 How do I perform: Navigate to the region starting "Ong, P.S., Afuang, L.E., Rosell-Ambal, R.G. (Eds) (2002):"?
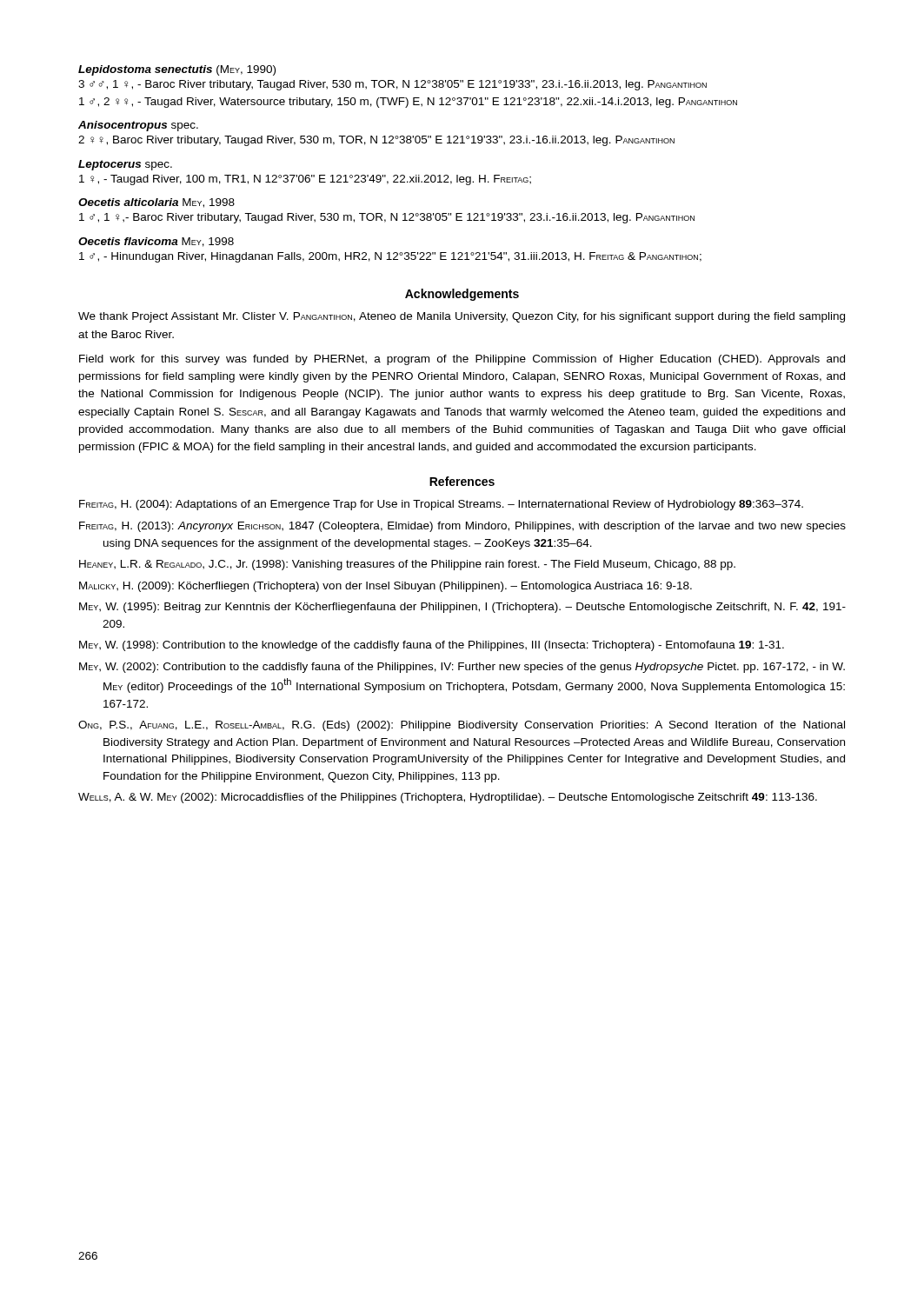pos(462,750)
